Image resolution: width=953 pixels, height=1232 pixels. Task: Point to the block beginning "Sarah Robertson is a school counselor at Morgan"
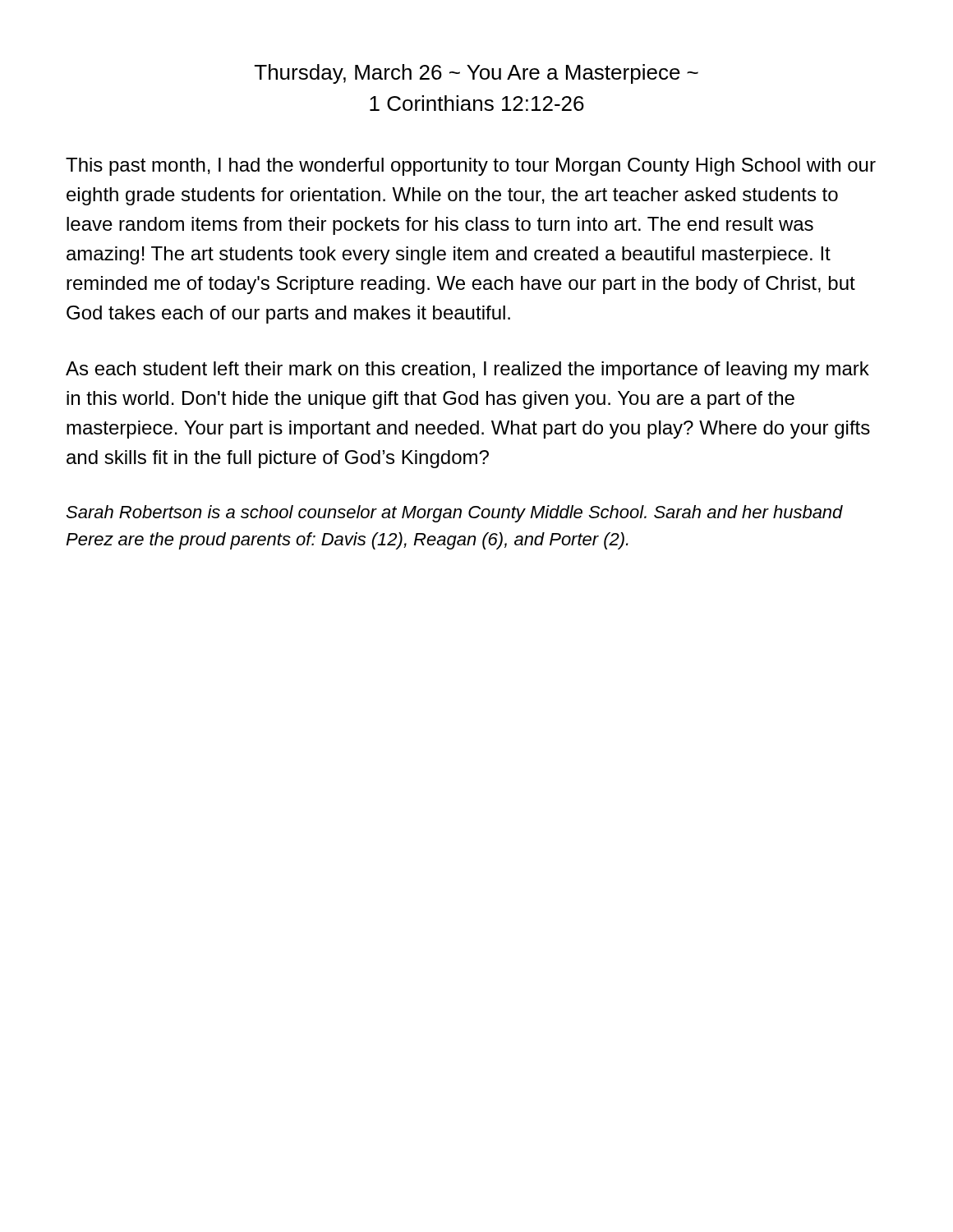coord(454,526)
